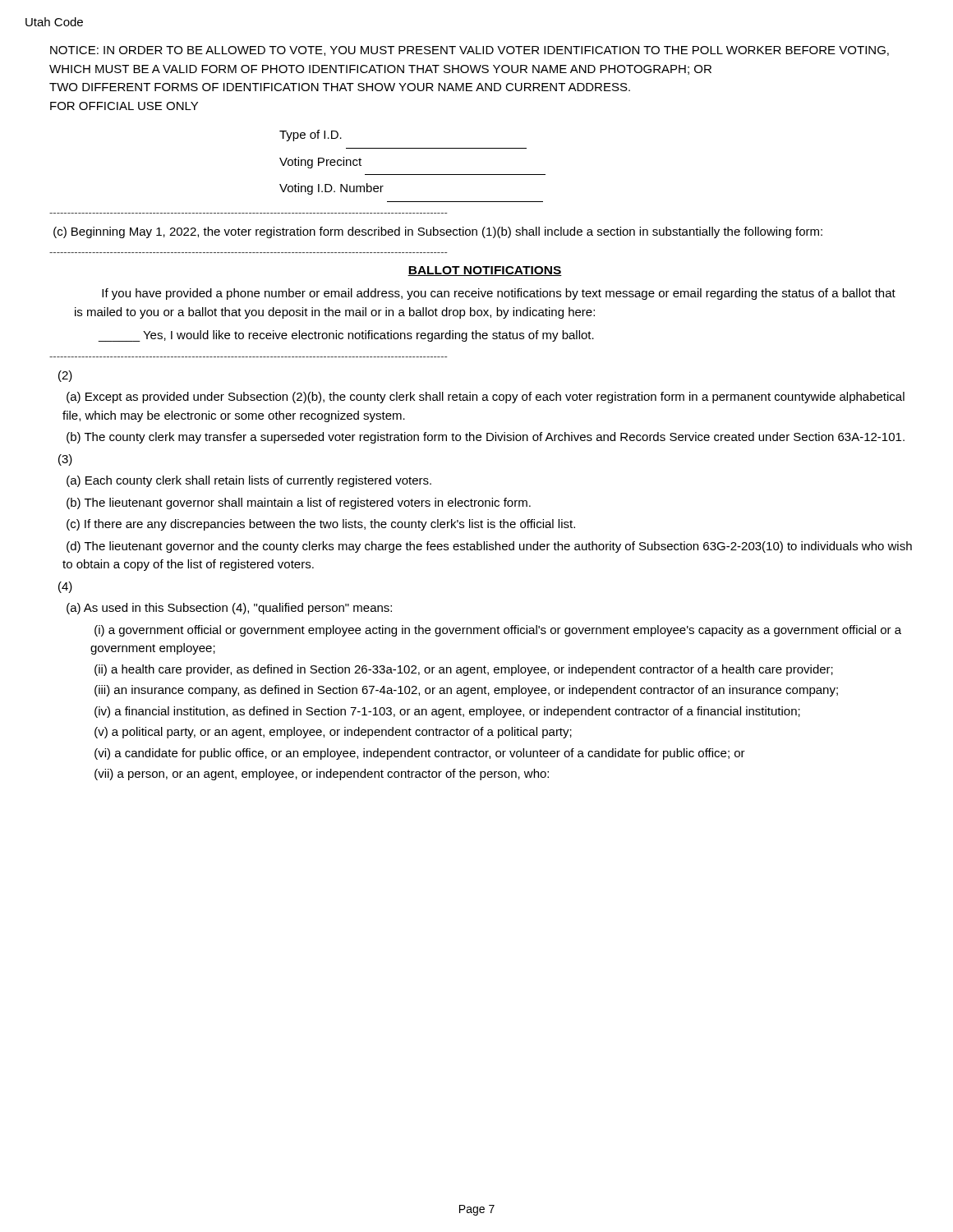Find the list item that says "(d) The lieutenant governor and the"
Viewport: 953px width, 1232px height.
pyautogui.click(x=487, y=555)
